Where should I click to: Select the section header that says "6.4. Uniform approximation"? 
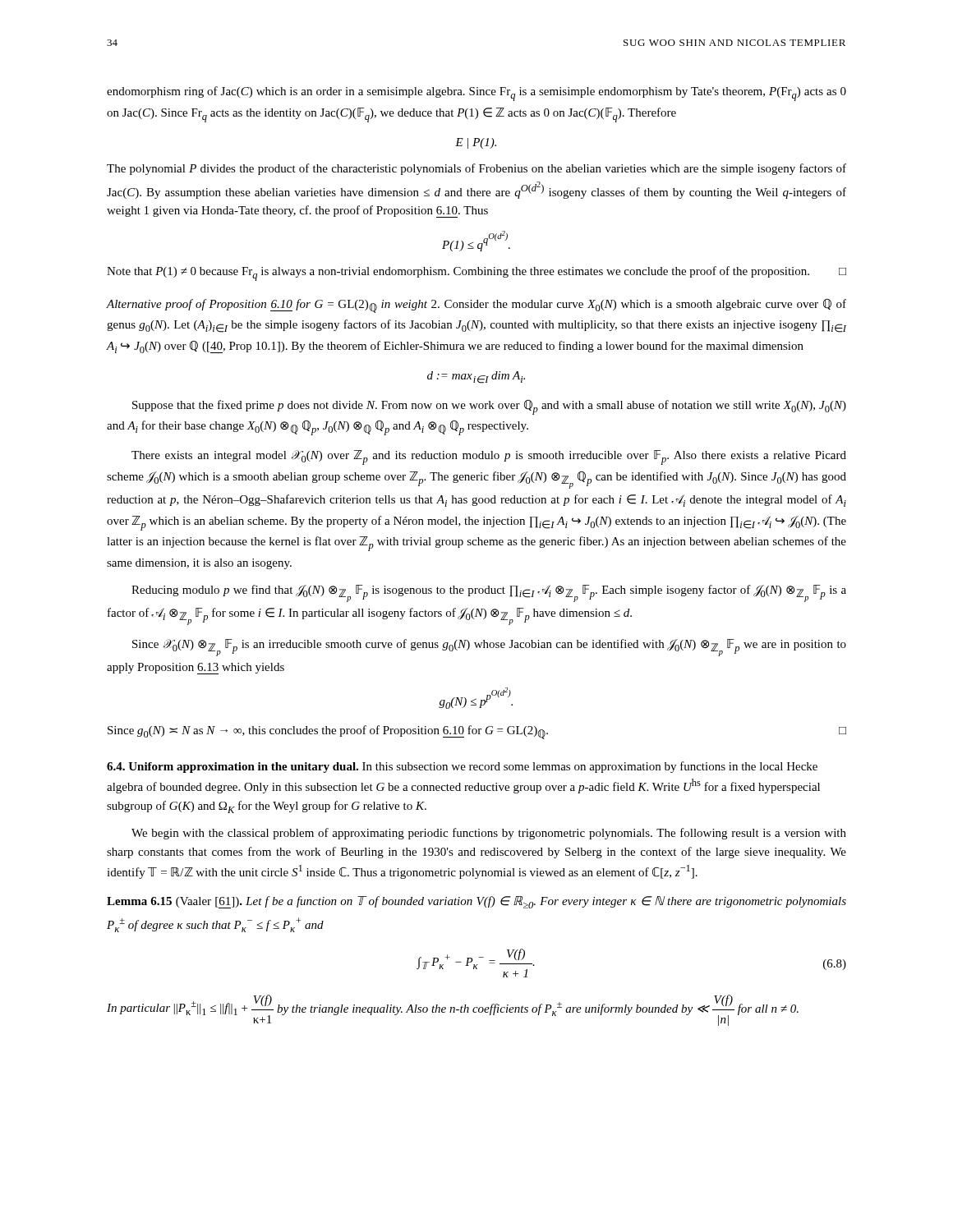coord(464,787)
